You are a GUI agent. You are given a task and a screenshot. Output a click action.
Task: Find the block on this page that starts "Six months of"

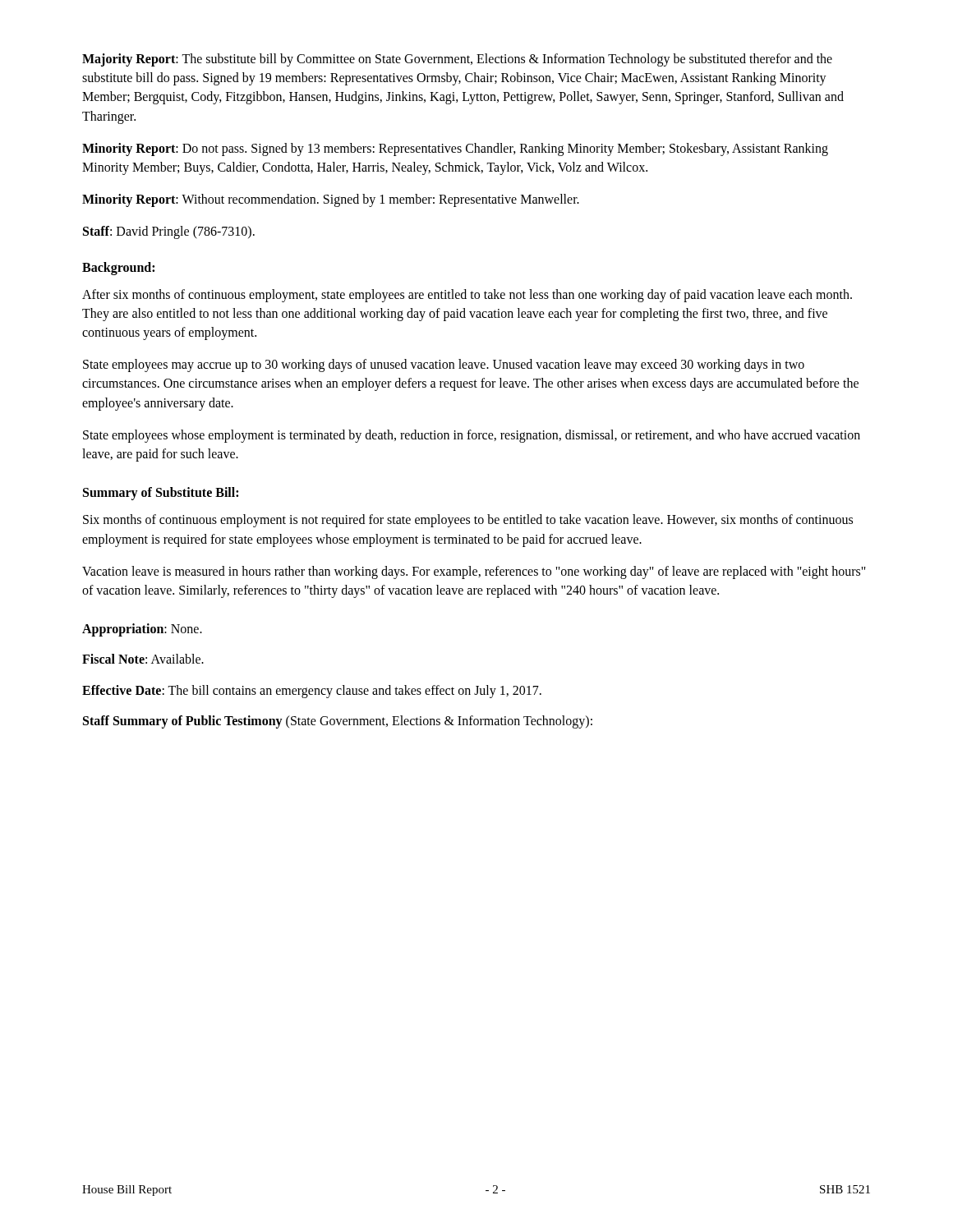(468, 529)
